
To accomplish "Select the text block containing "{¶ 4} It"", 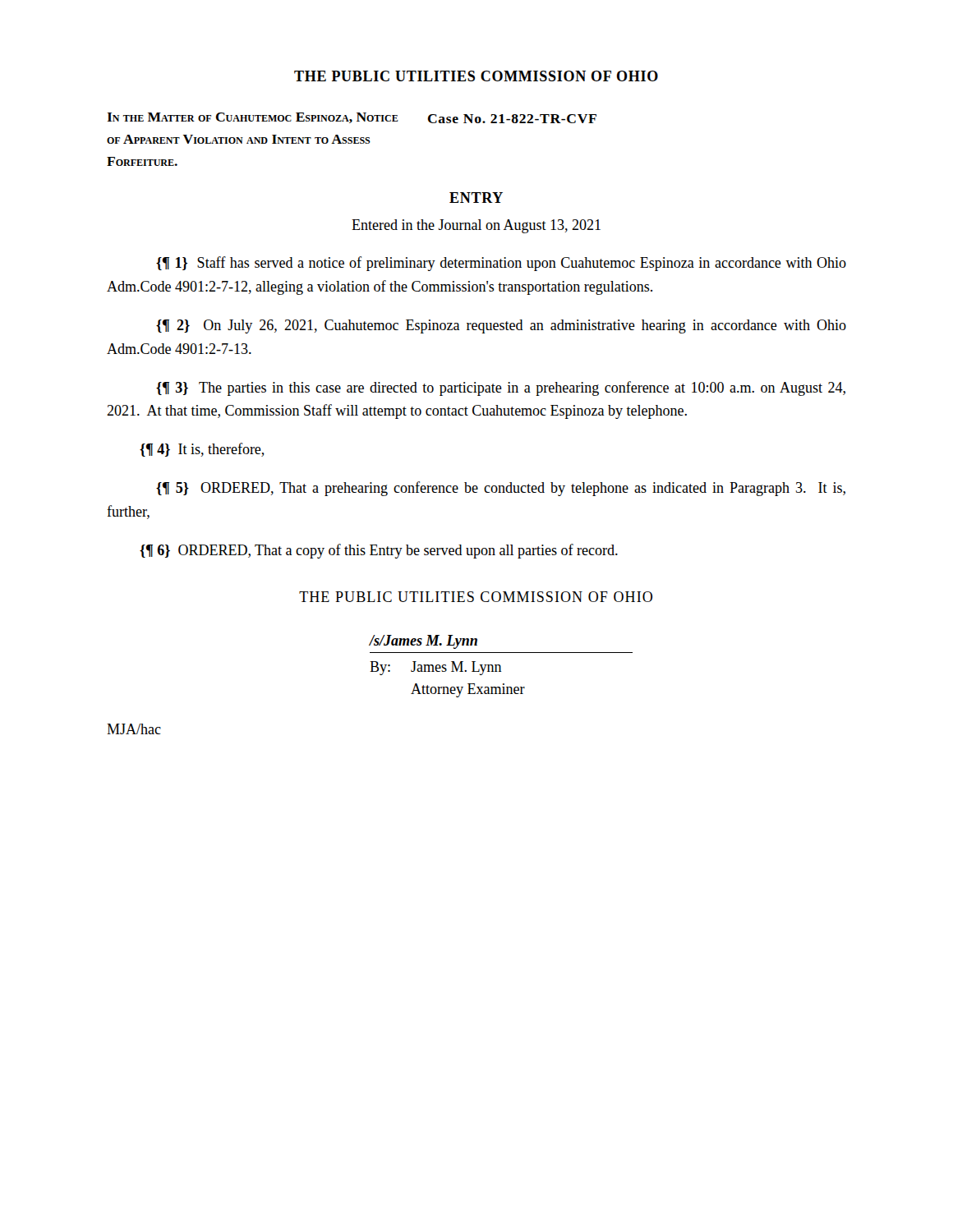I will (x=202, y=449).
